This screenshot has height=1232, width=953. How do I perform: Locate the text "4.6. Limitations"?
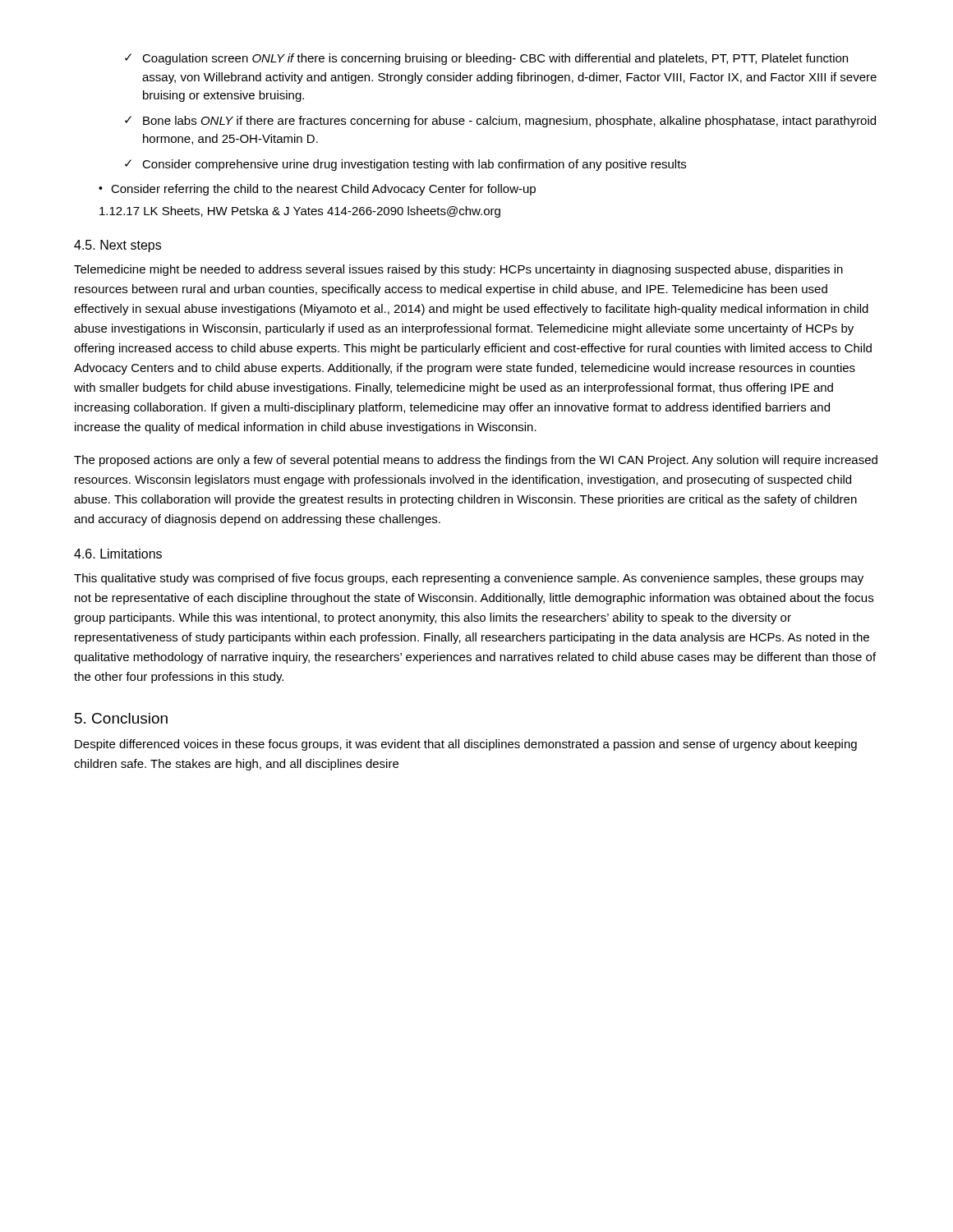coord(118,554)
